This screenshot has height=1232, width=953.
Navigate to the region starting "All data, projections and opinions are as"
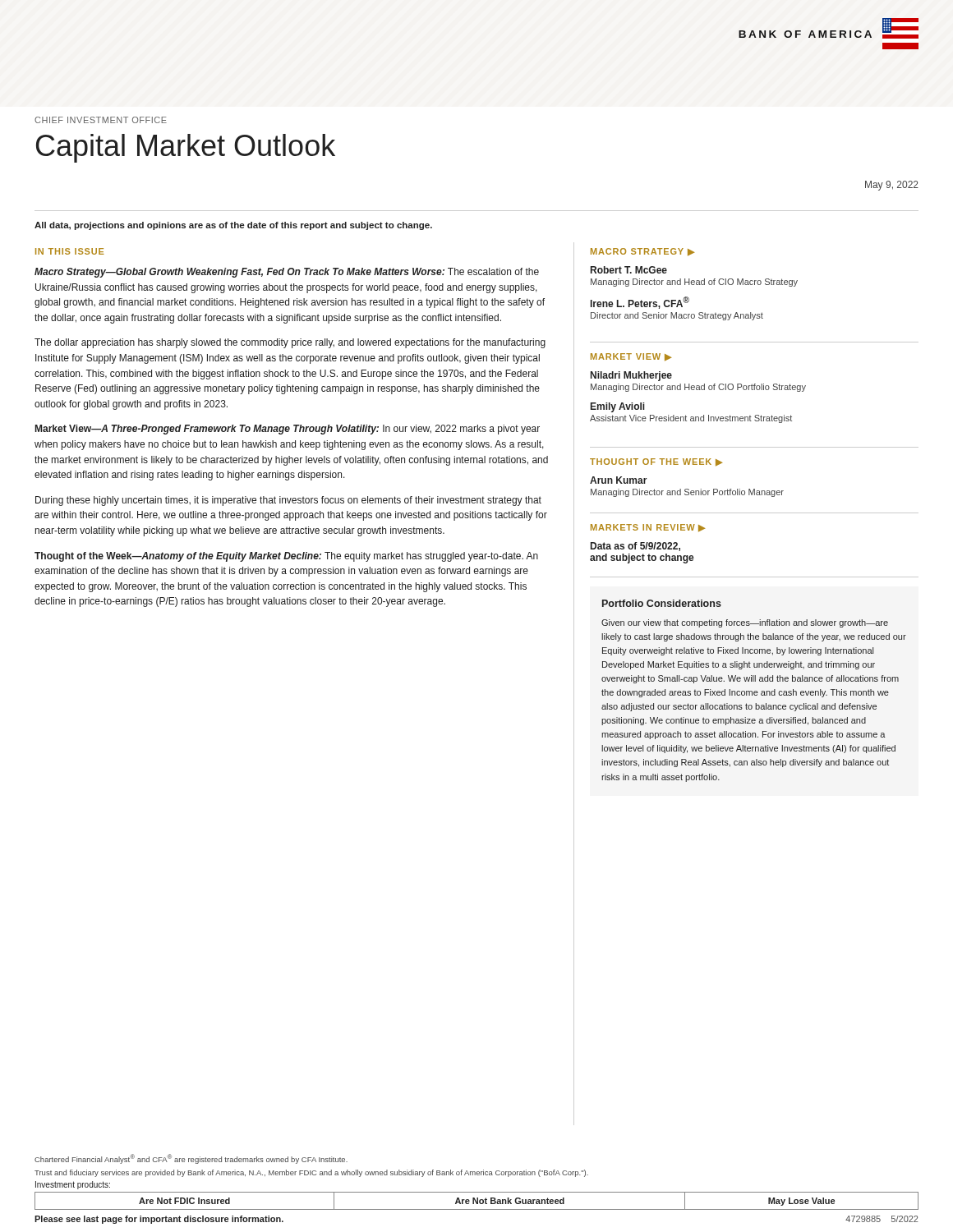233,225
